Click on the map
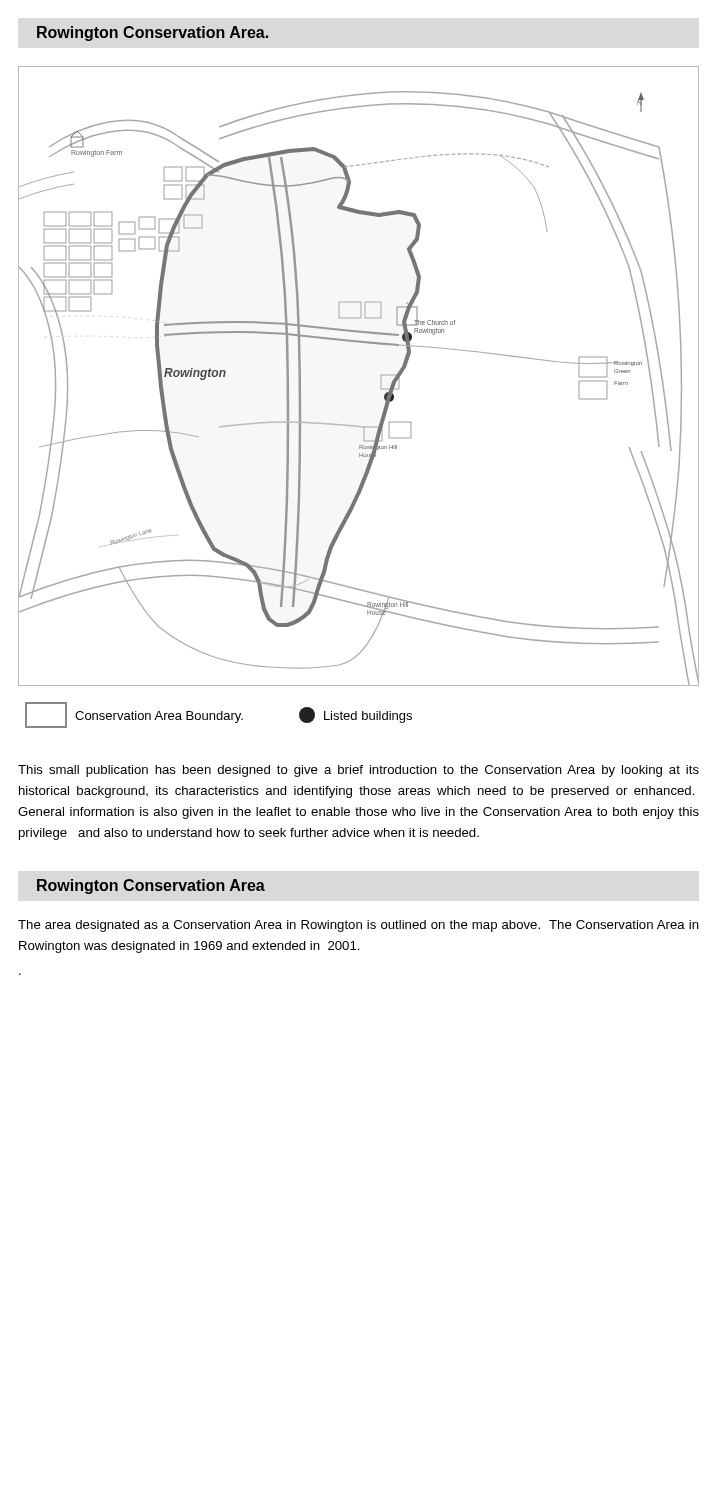 pos(358,376)
